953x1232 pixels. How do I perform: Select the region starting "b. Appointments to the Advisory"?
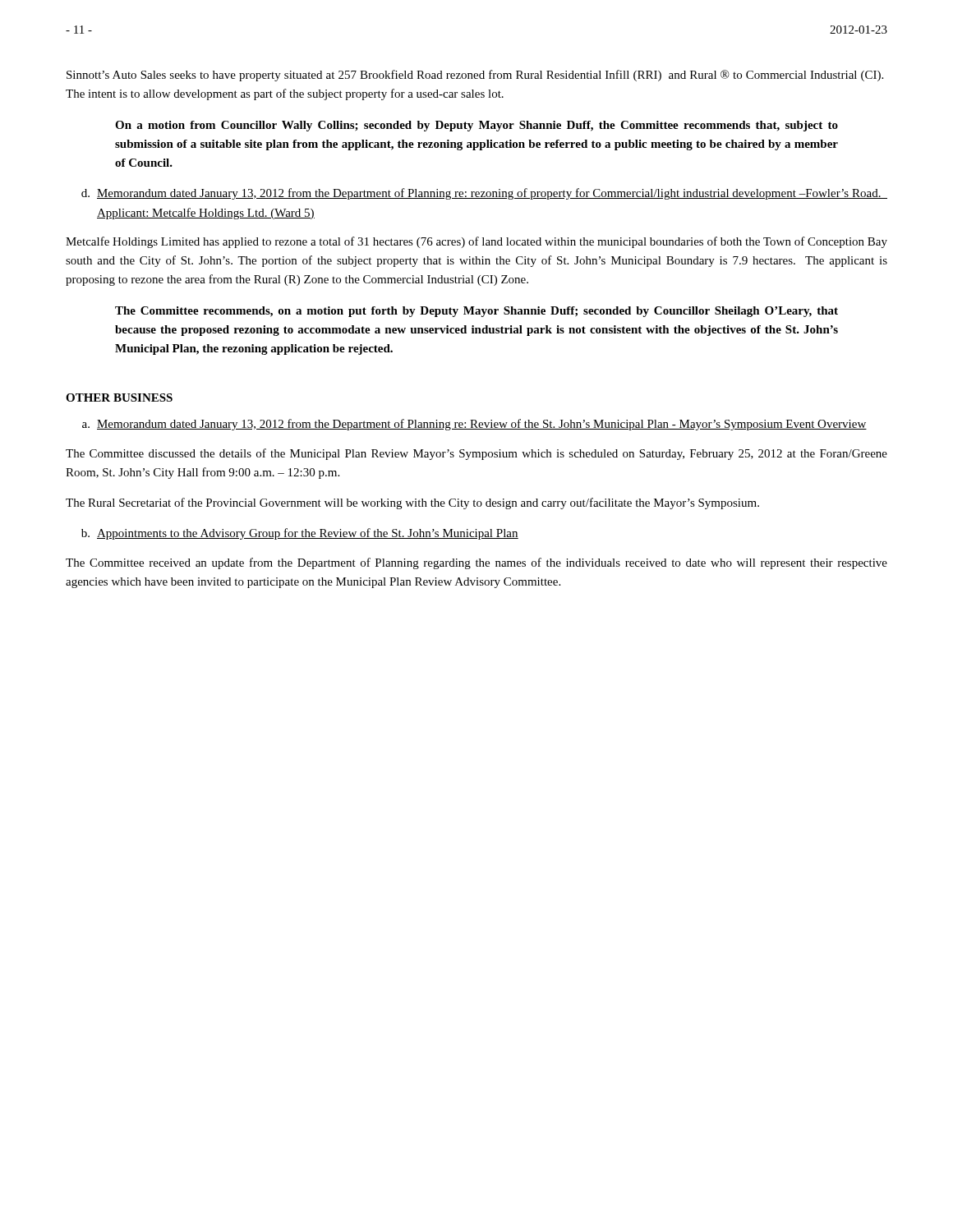[x=476, y=534]
